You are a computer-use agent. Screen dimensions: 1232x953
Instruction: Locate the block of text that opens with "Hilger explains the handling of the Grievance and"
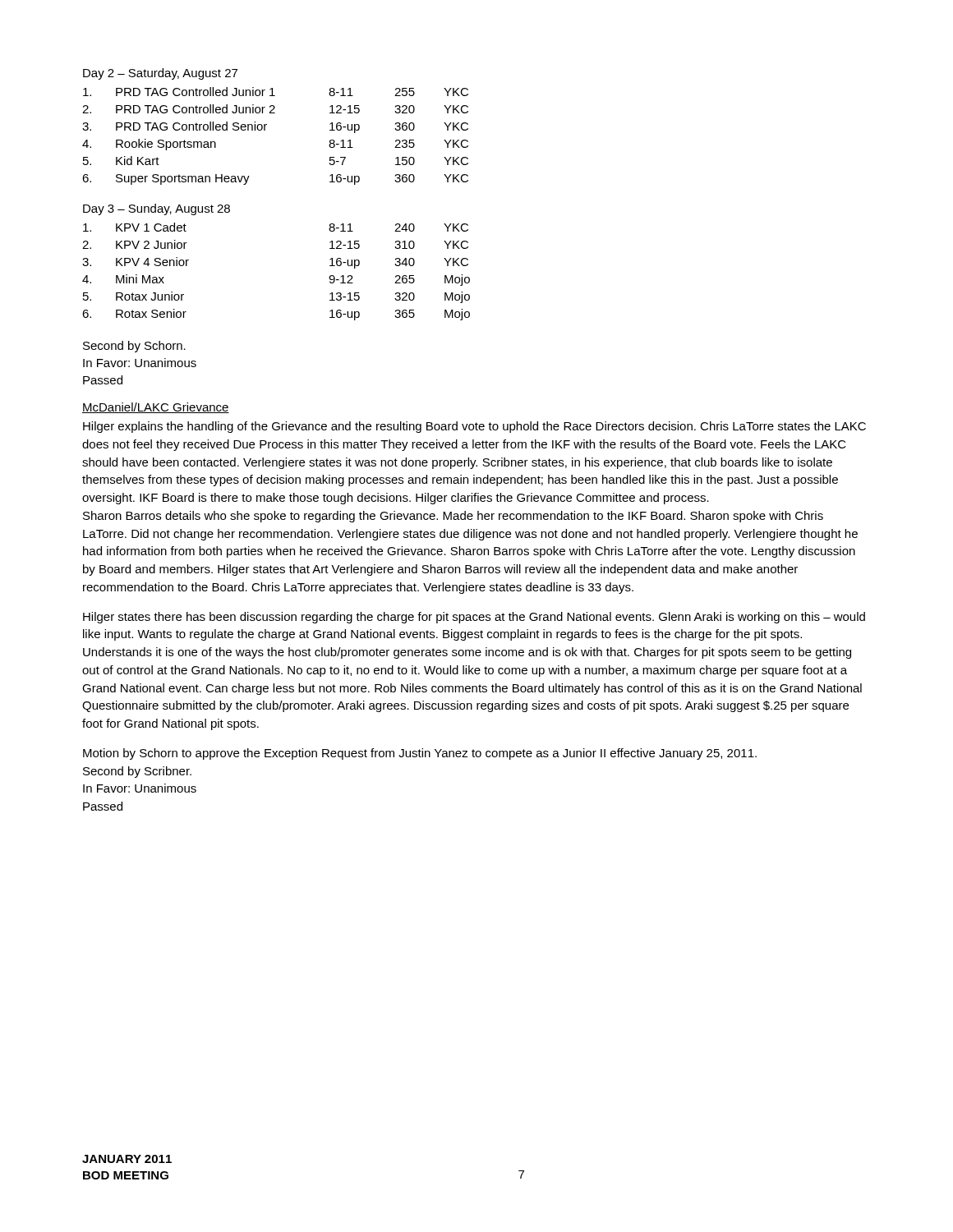point(474,506)
